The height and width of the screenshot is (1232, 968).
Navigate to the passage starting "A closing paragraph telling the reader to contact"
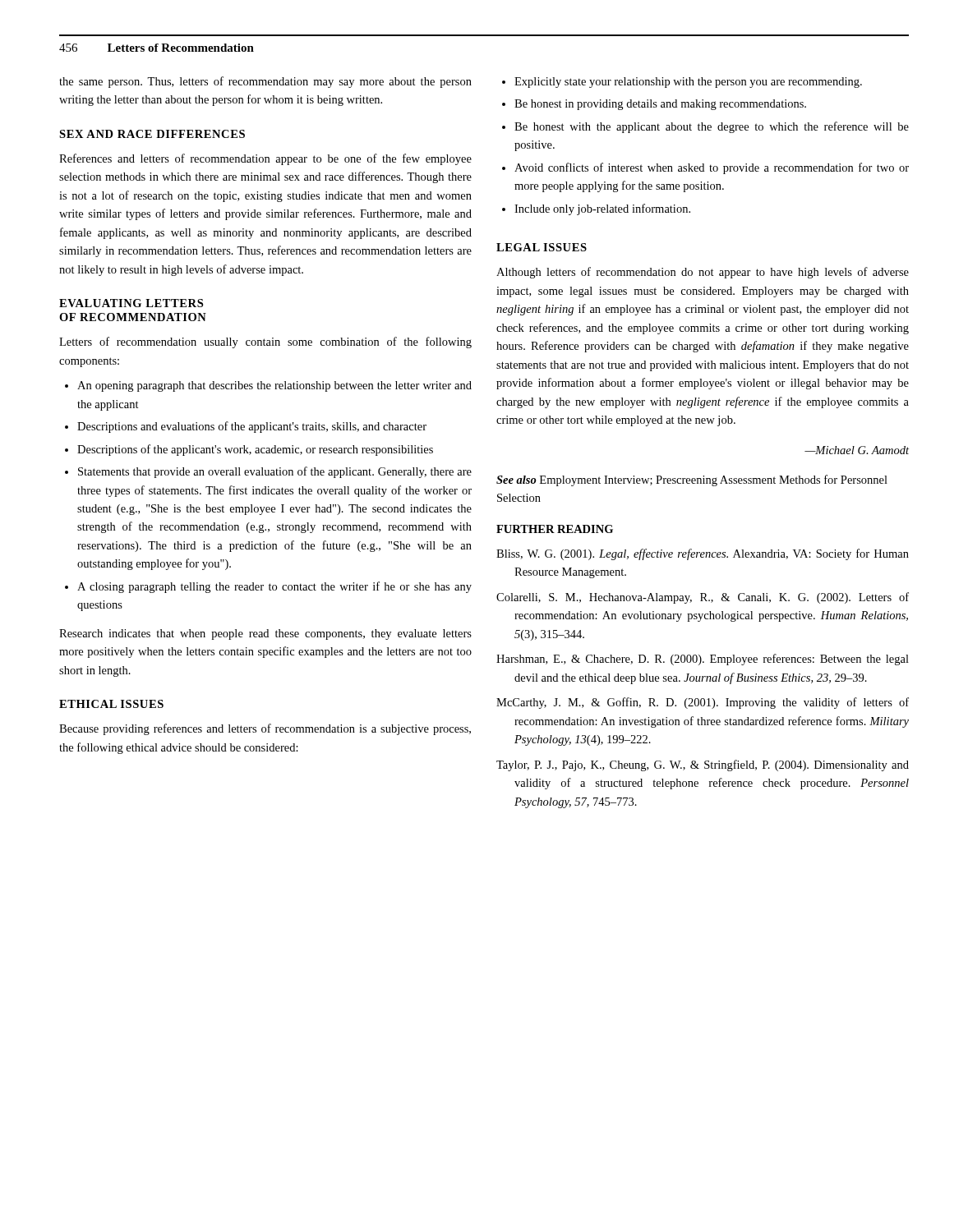tap(274, 596)
